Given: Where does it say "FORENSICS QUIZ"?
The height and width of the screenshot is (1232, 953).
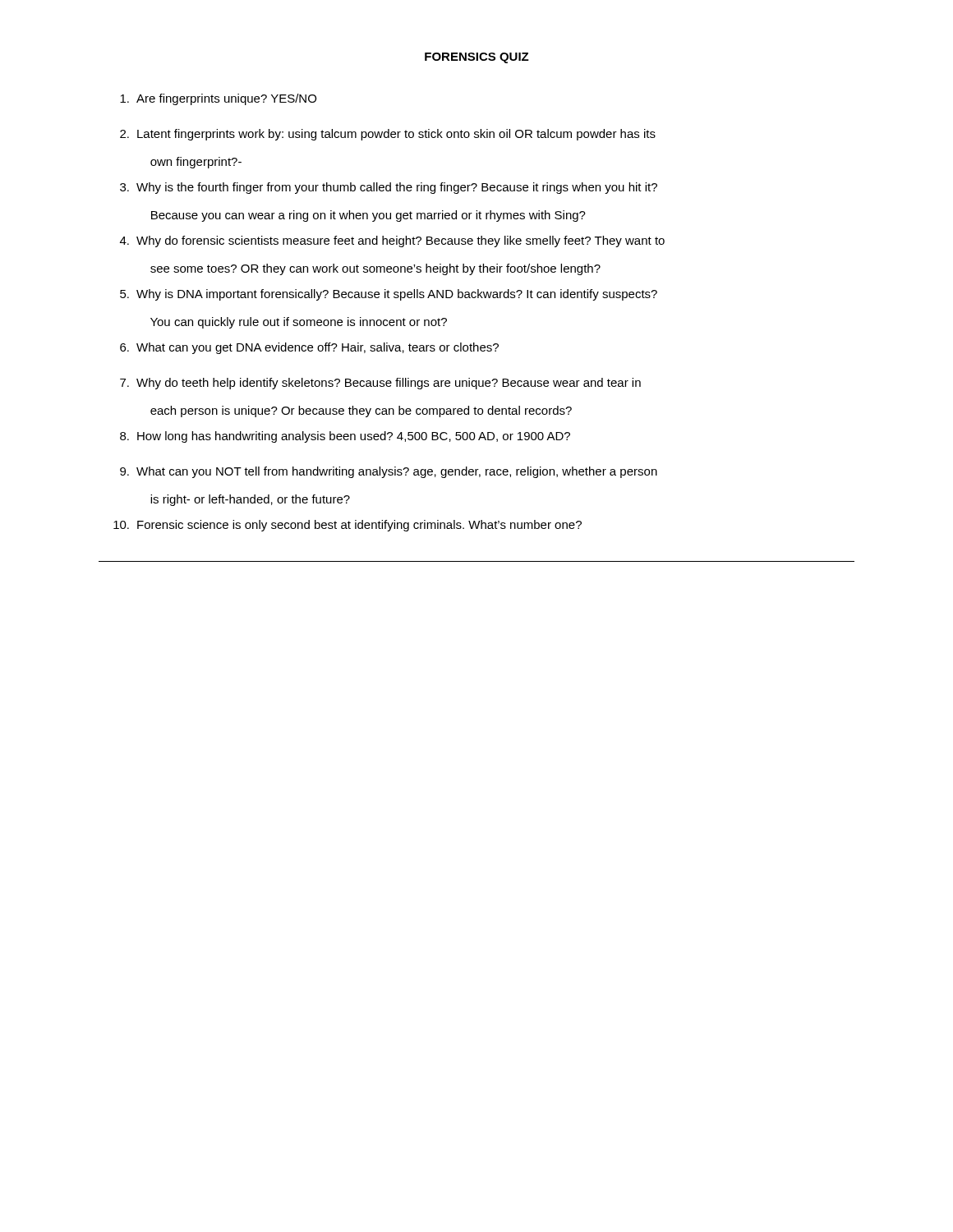Looking at the screenshot, I should tap(476, 56).
